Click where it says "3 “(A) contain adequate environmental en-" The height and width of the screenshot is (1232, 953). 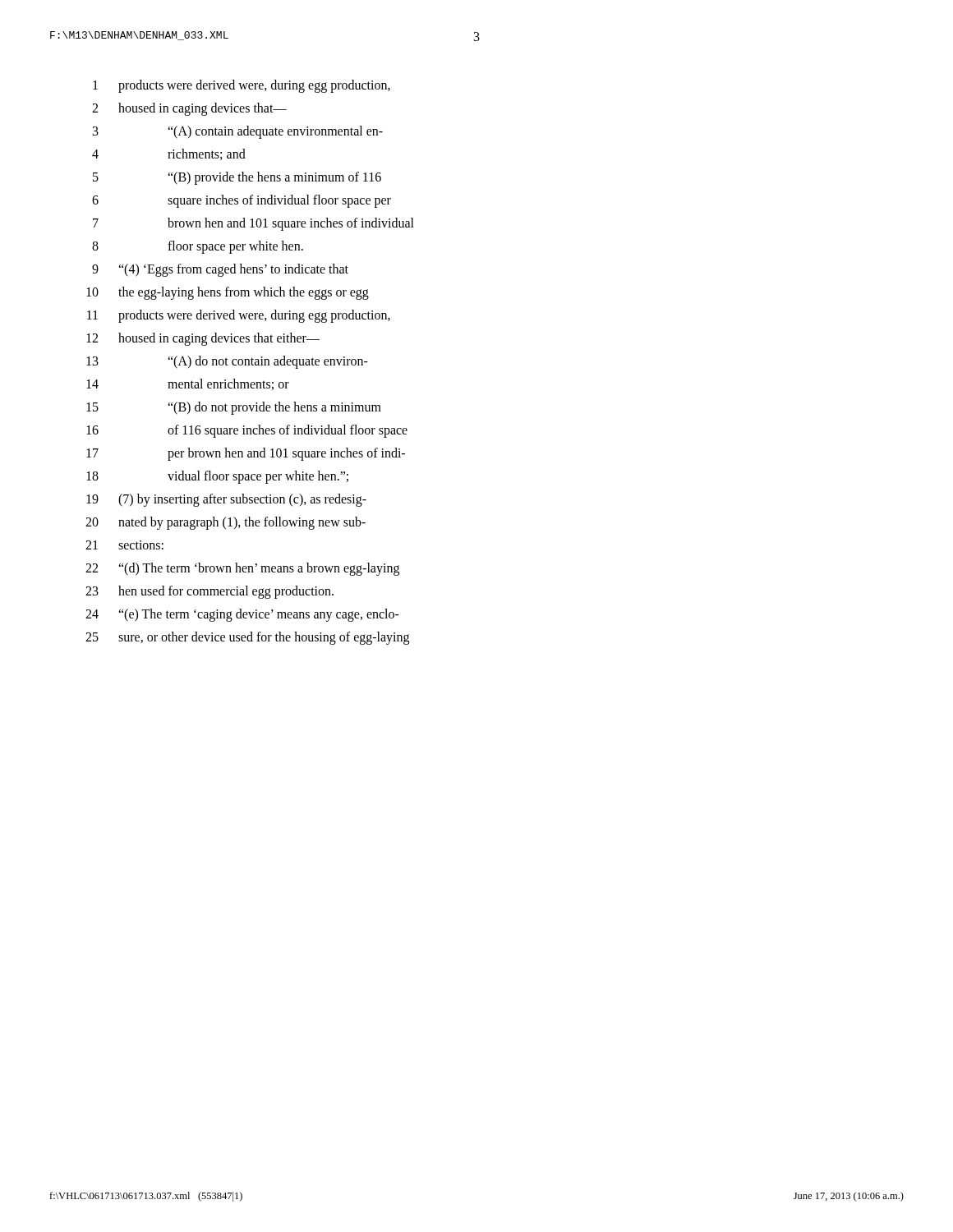238,132
